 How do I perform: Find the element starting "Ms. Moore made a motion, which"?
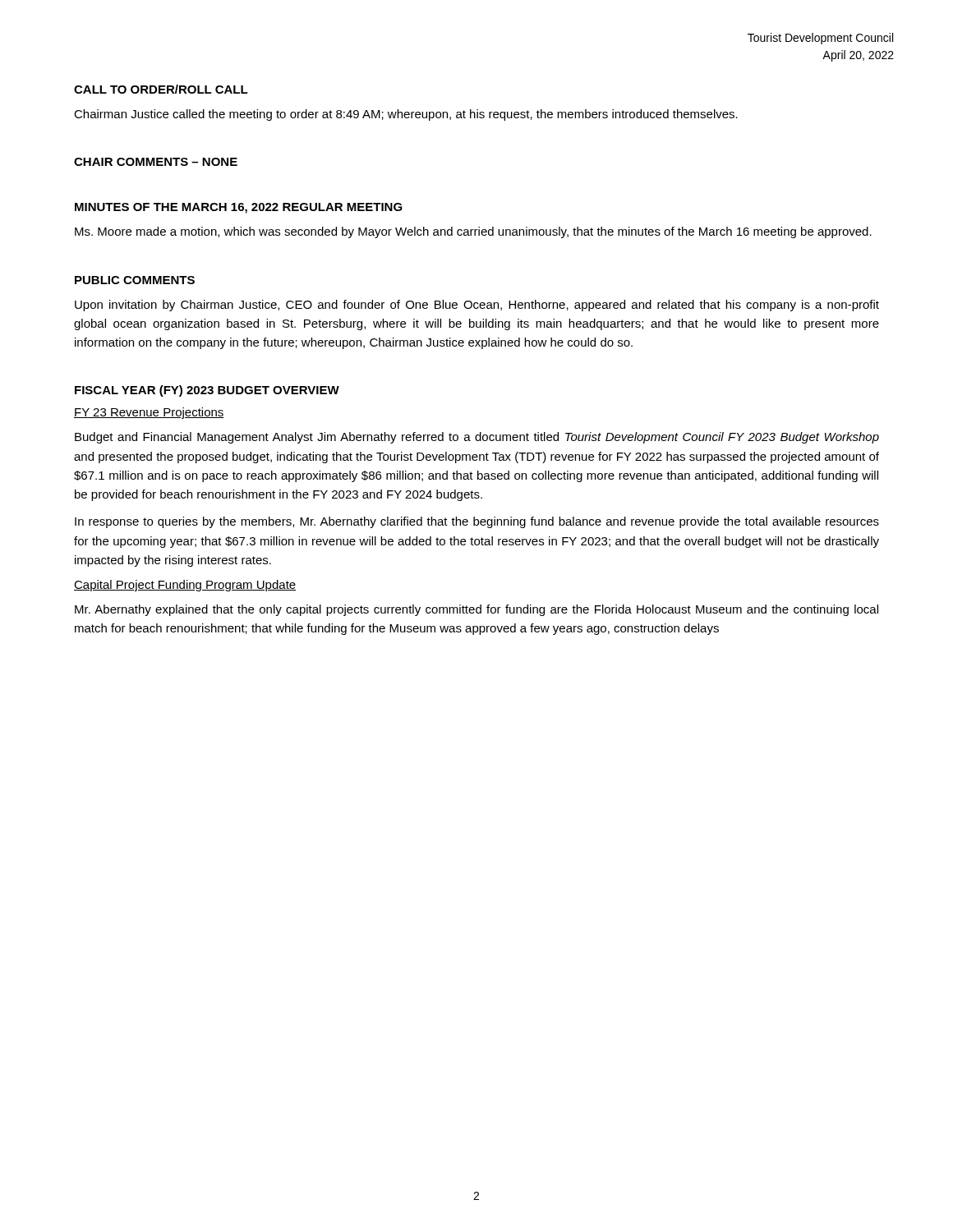473,231
